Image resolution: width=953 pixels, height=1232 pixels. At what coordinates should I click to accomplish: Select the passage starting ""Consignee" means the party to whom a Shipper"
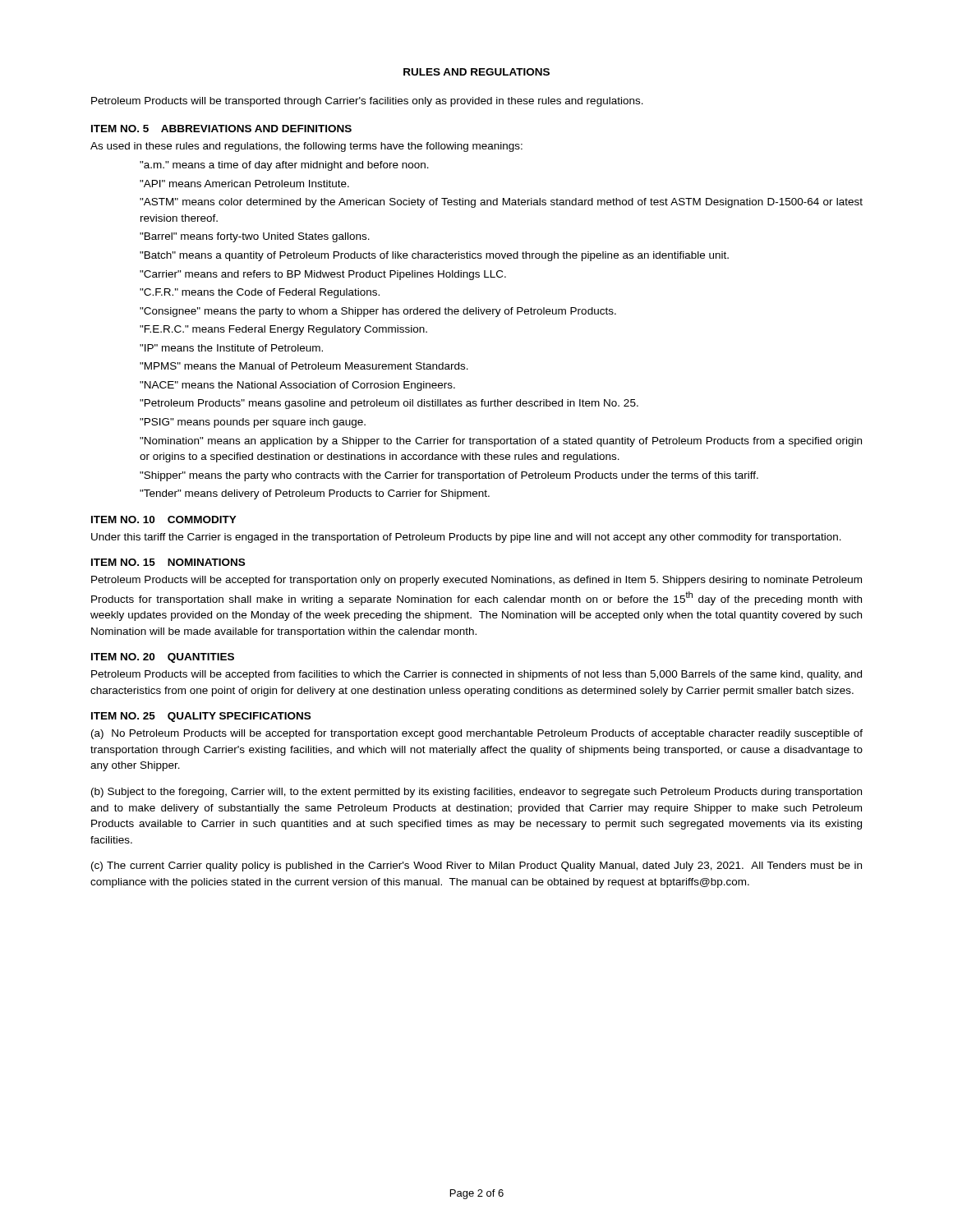point(378,311)
